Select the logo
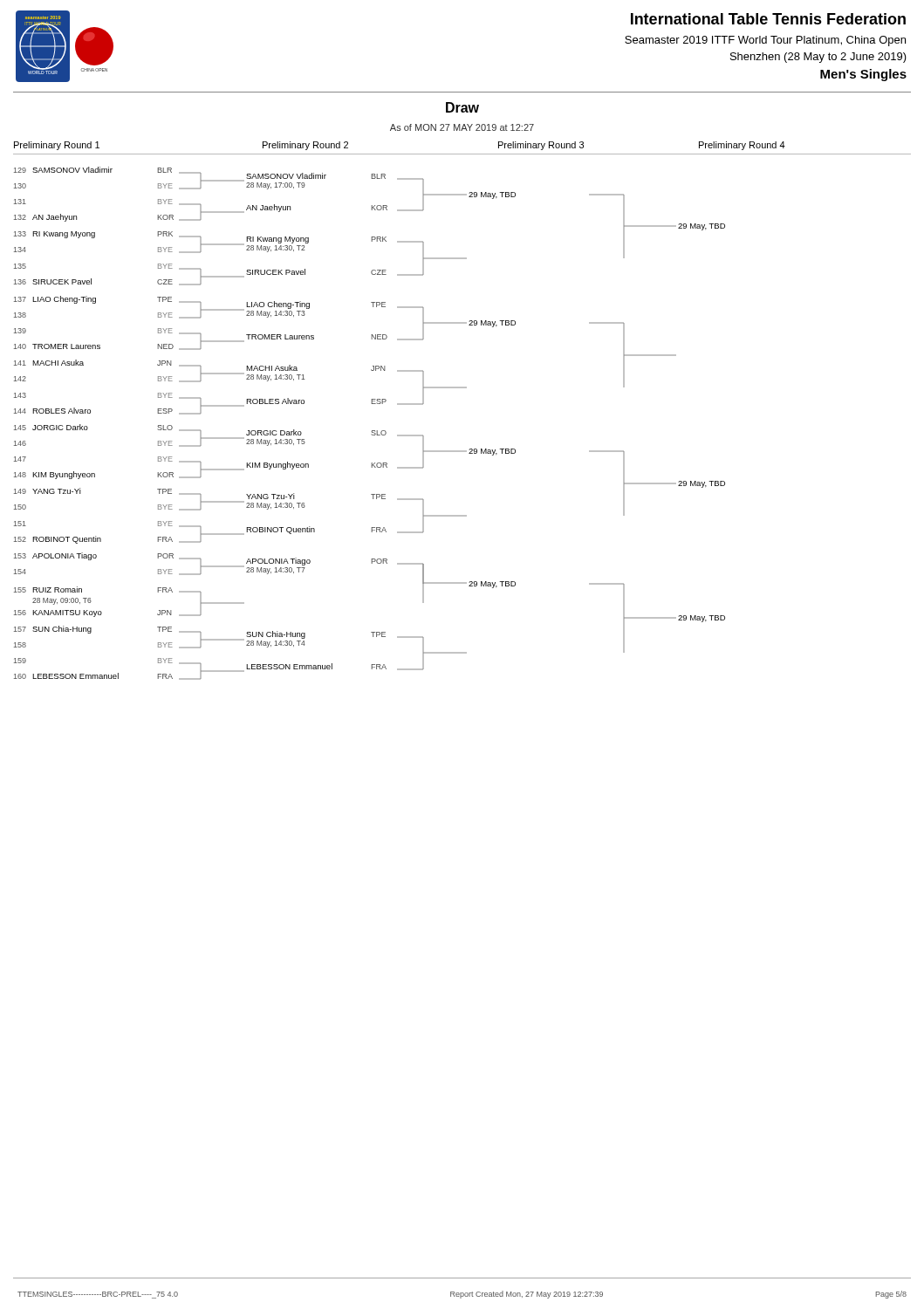 [66, 46]
